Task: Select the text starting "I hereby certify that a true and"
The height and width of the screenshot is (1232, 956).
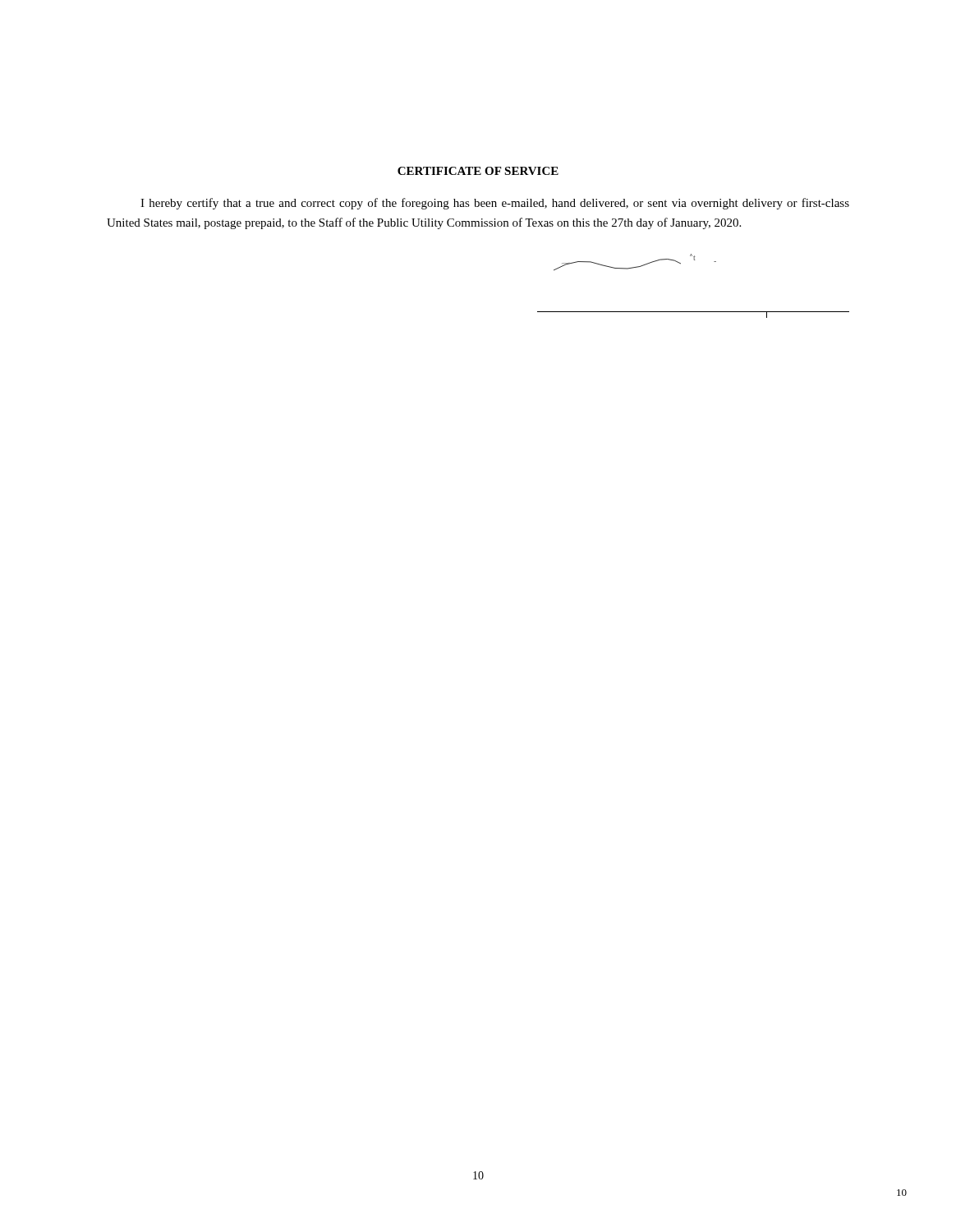Action: (478, 213)
